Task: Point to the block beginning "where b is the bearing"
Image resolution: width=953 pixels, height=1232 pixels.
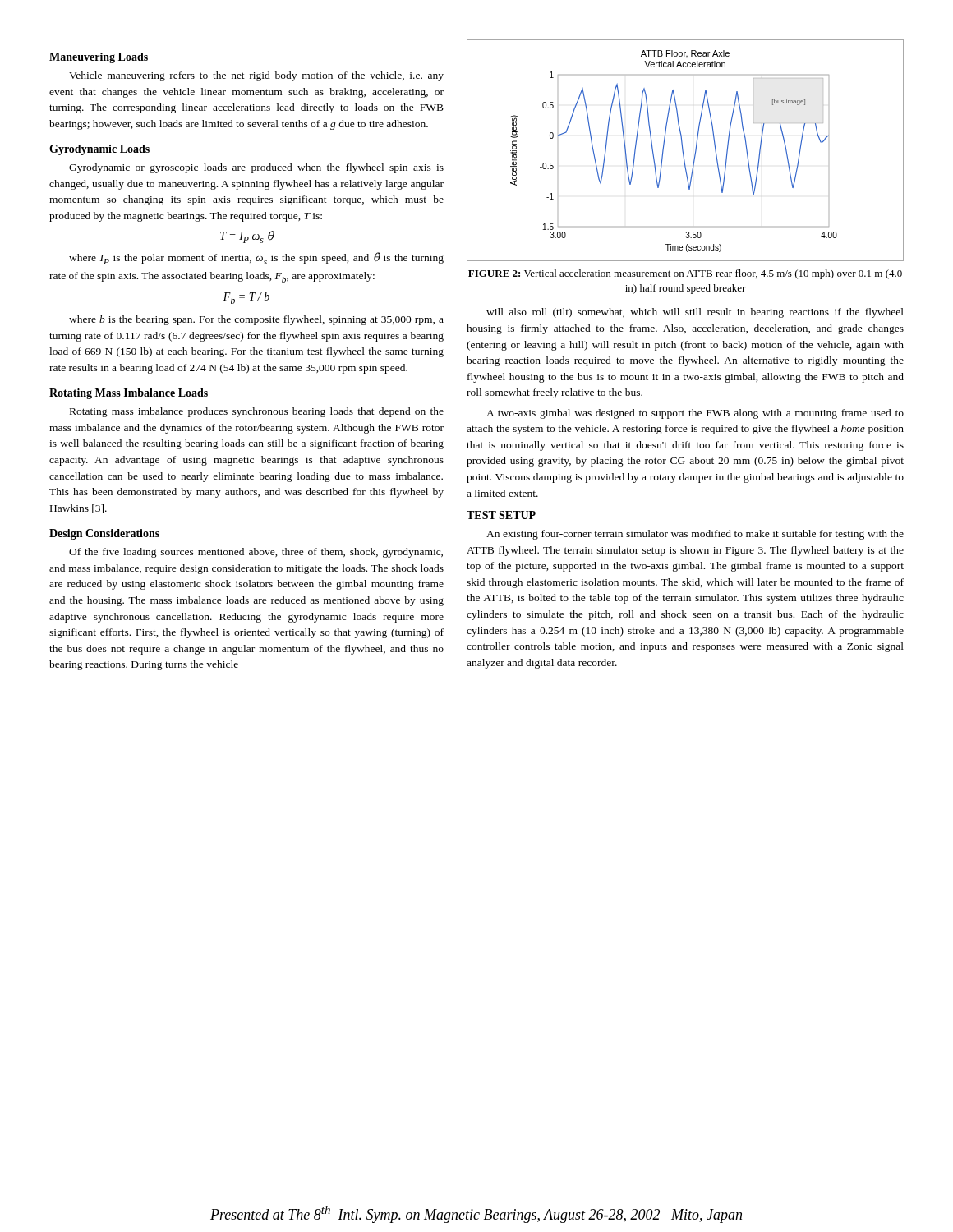Action: coord(246,343)
